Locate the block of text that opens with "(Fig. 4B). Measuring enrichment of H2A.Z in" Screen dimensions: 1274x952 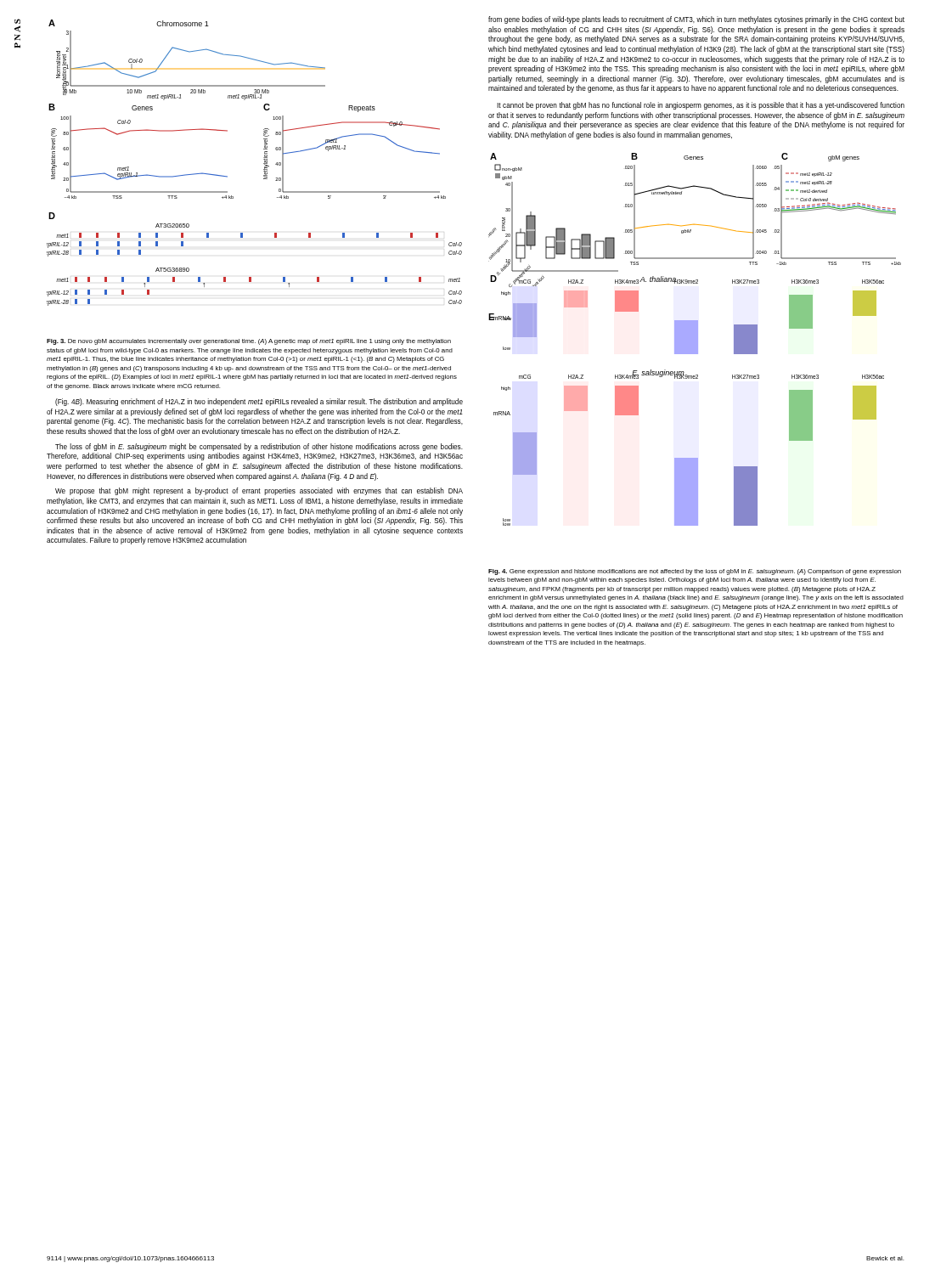255,417
